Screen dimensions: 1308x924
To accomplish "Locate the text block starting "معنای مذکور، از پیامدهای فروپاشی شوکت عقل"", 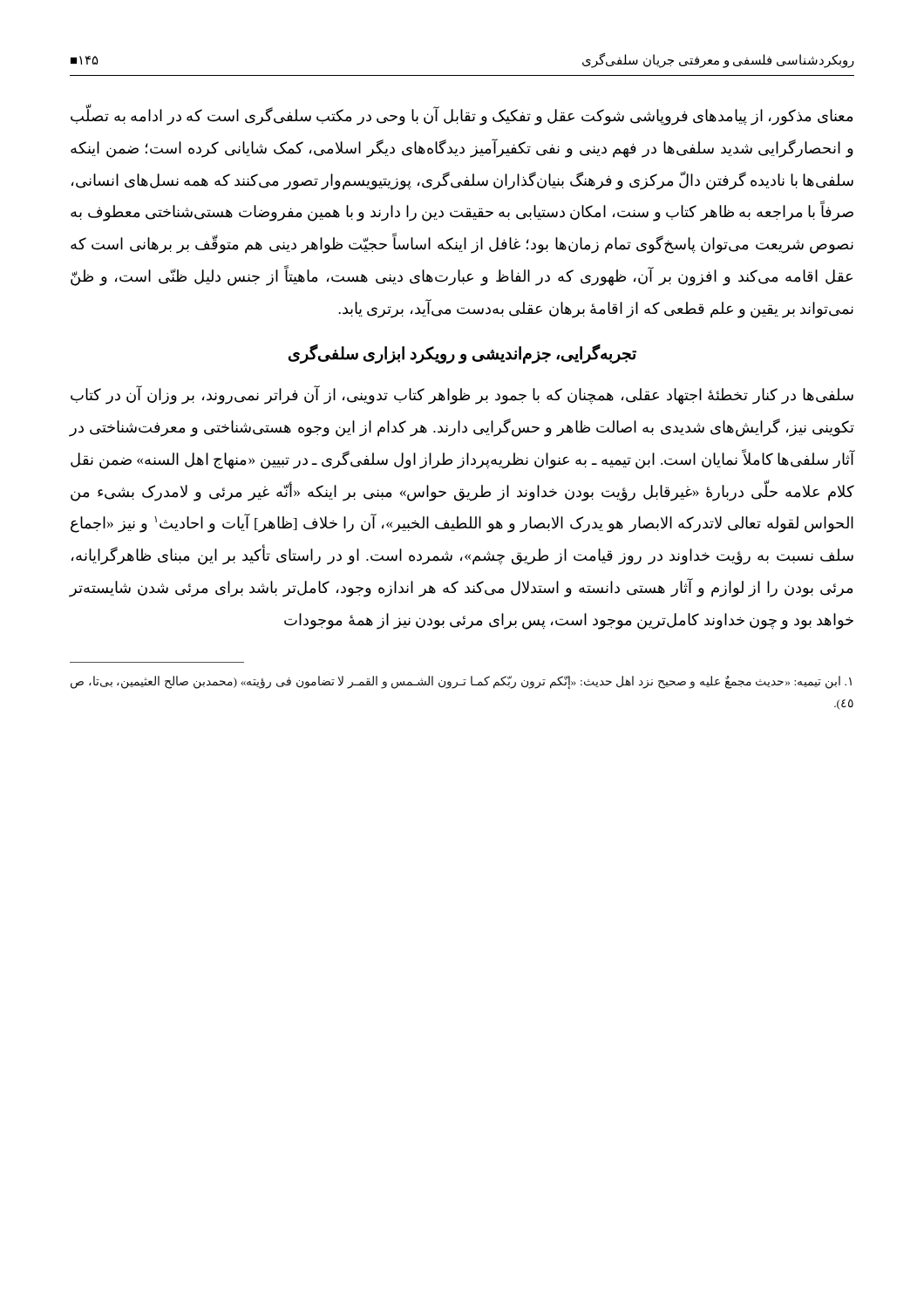I will [x=462, y=212].
